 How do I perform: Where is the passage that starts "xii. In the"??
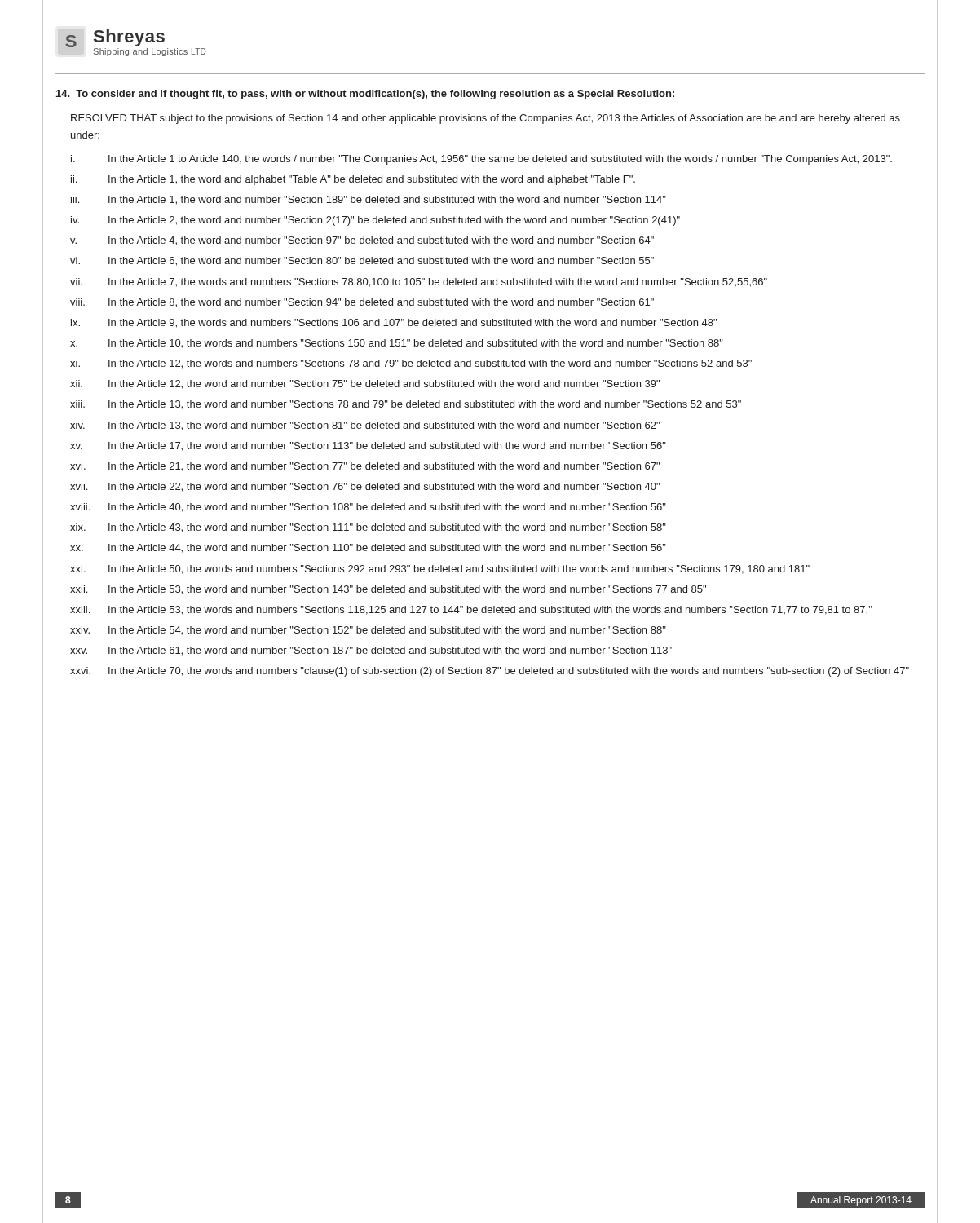click(497, 384)
